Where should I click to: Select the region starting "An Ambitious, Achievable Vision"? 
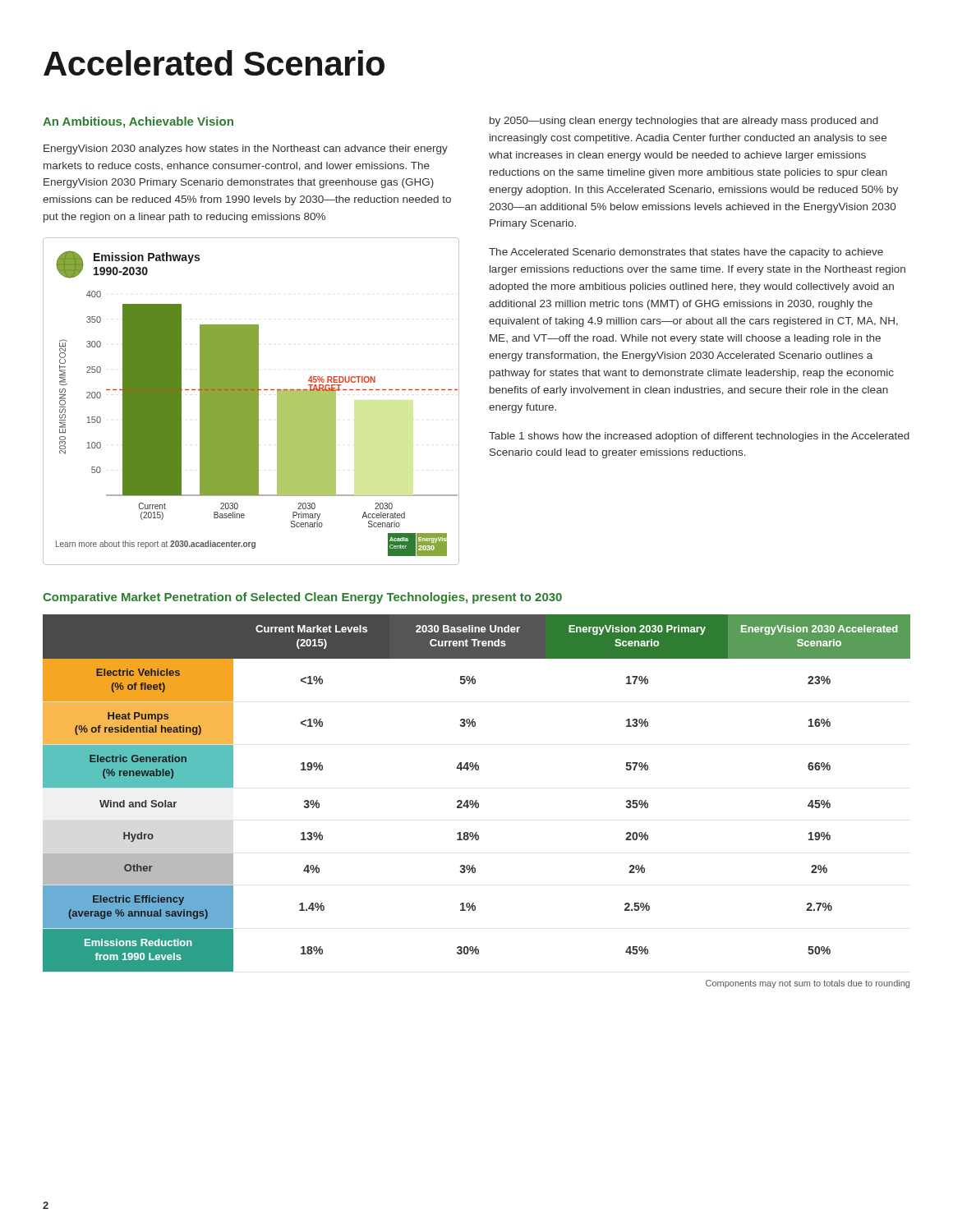138,121
